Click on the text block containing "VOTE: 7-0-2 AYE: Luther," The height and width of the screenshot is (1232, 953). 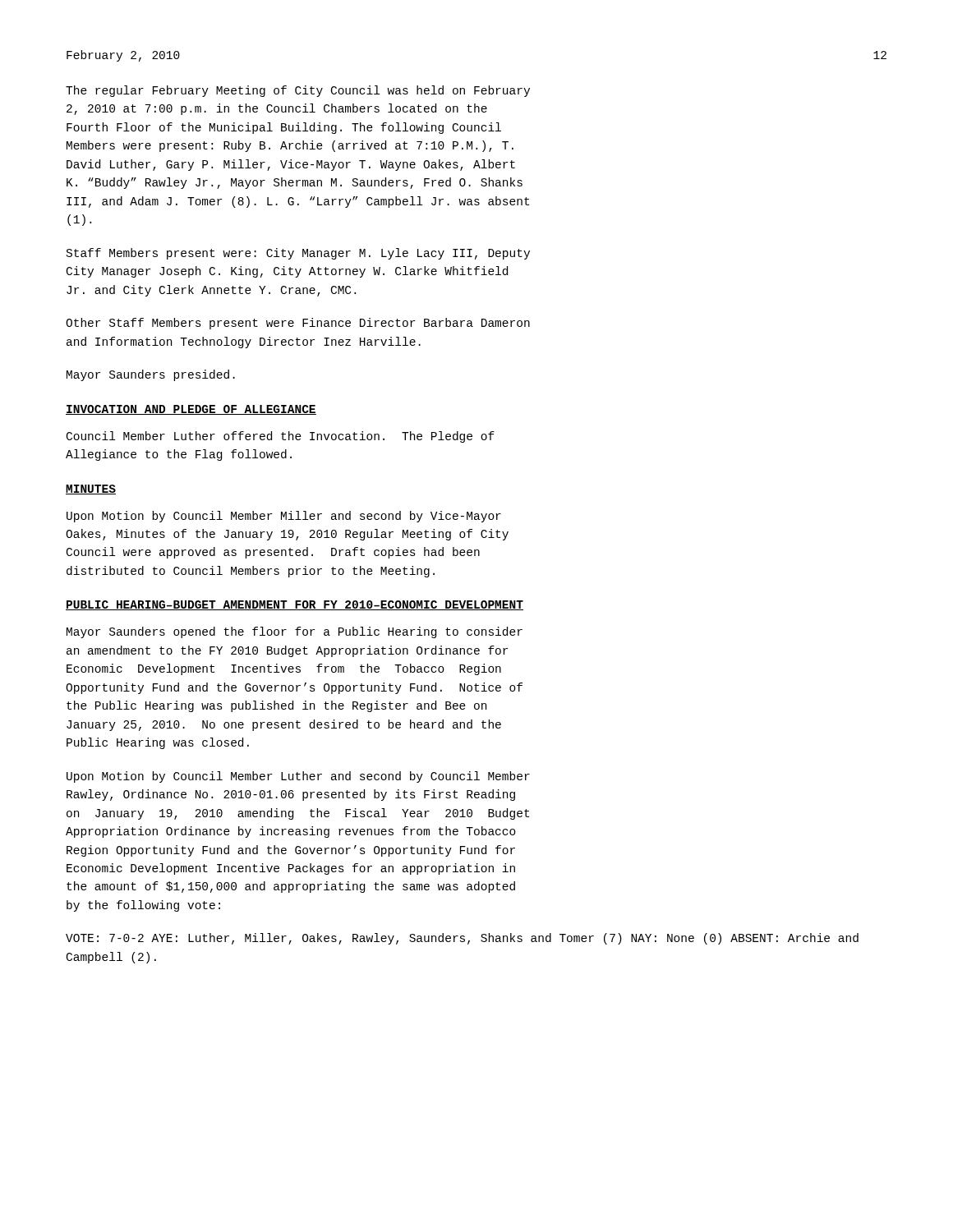462,948
